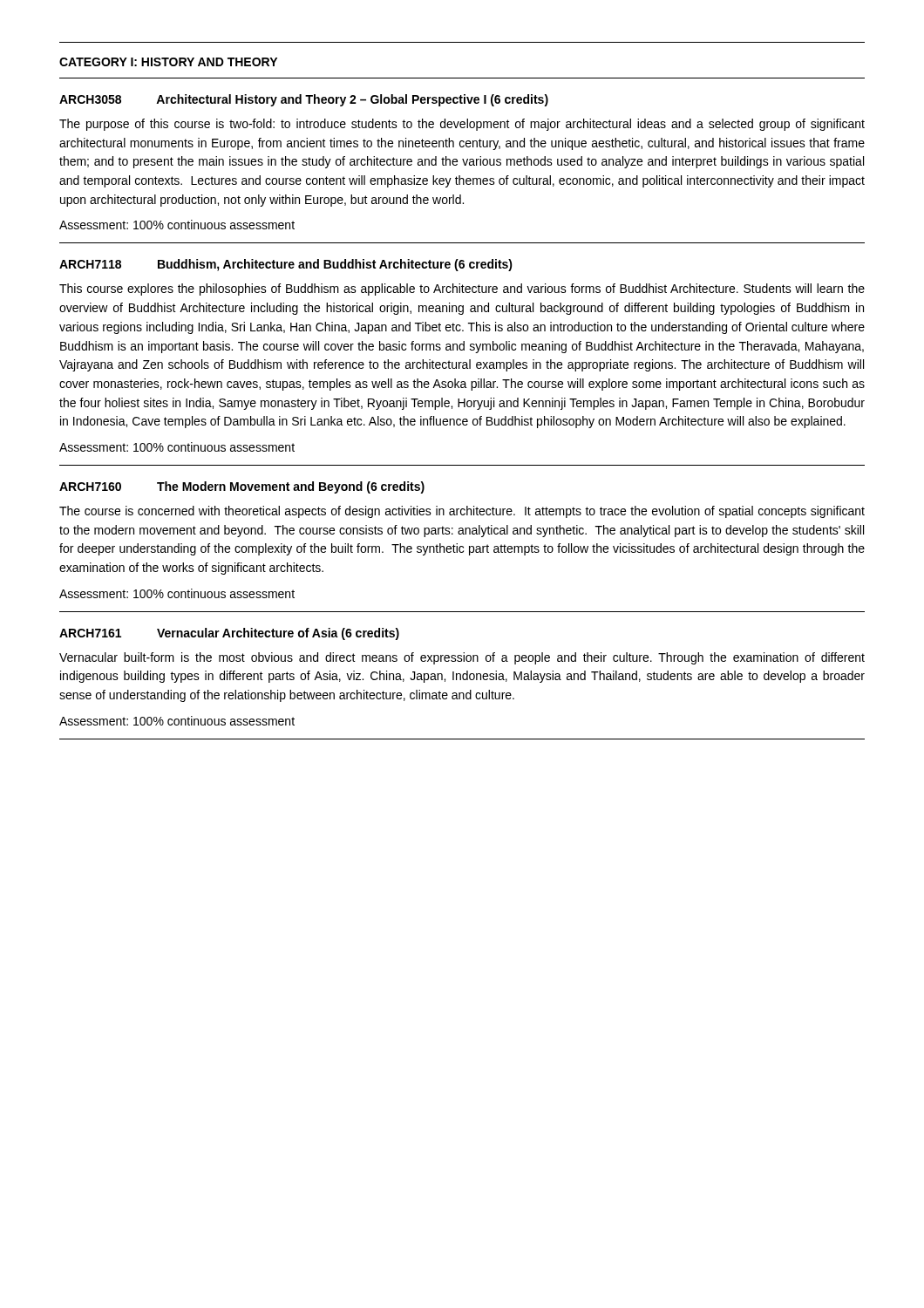The width and height of the screenshot is (924, 1308).
Task: Point to the section header beginning "ARCH7118 Buddhism, Architecture"
Action: (286, 265)
